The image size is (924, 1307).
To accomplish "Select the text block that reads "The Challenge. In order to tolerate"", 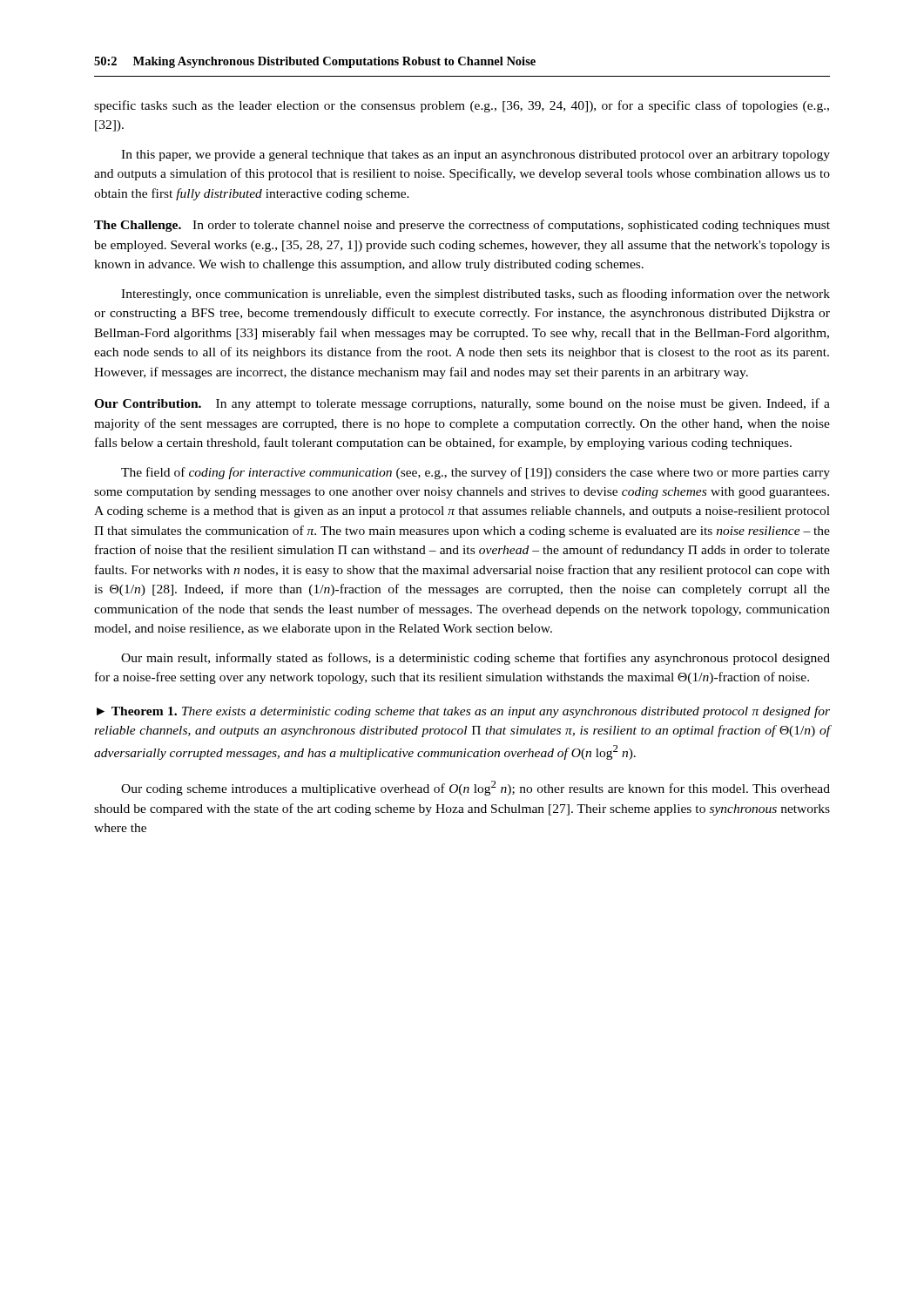I will (462, 245).
